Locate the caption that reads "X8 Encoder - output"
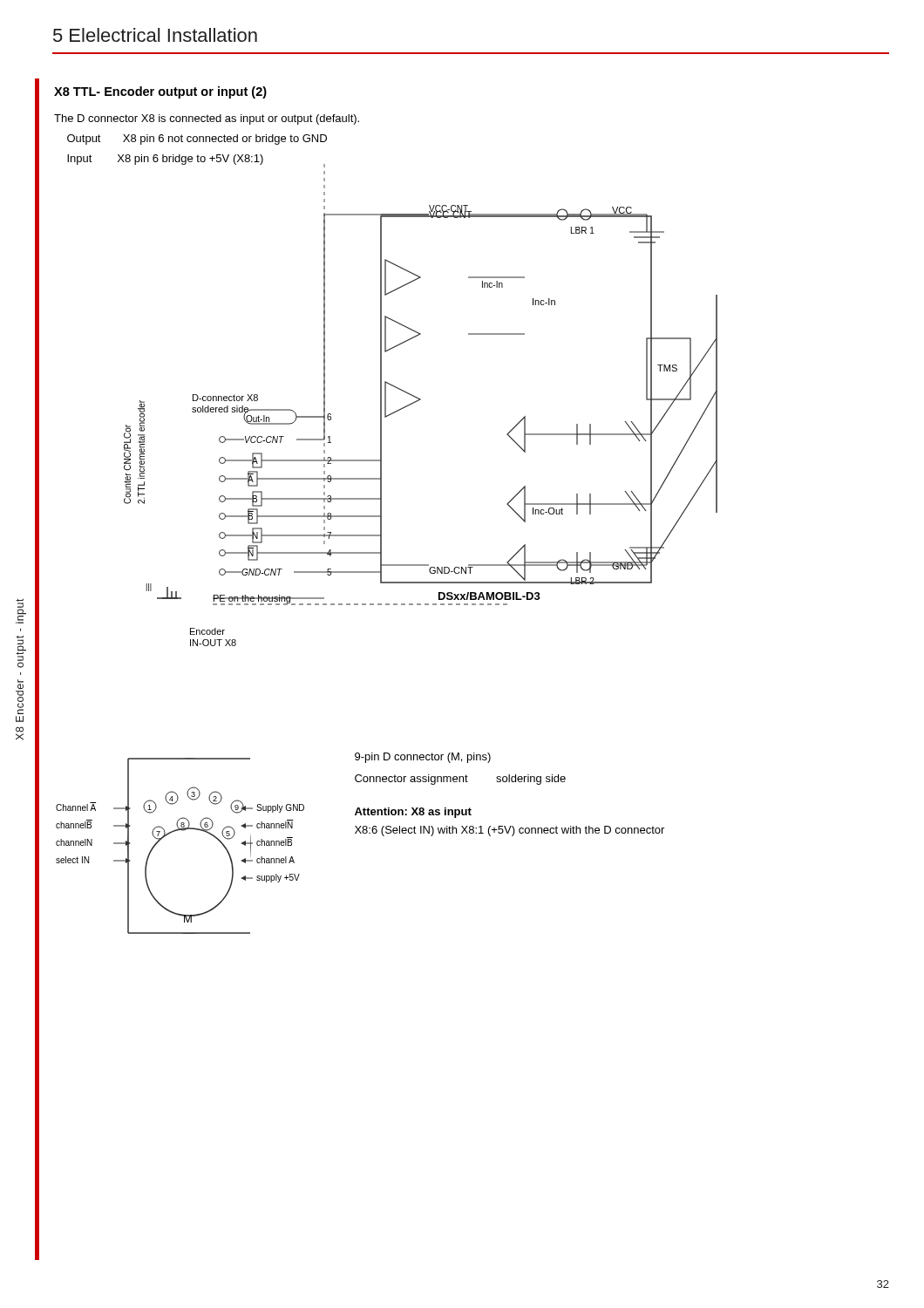This screenshot has width=924, height=1308. (x=20, y=669)
